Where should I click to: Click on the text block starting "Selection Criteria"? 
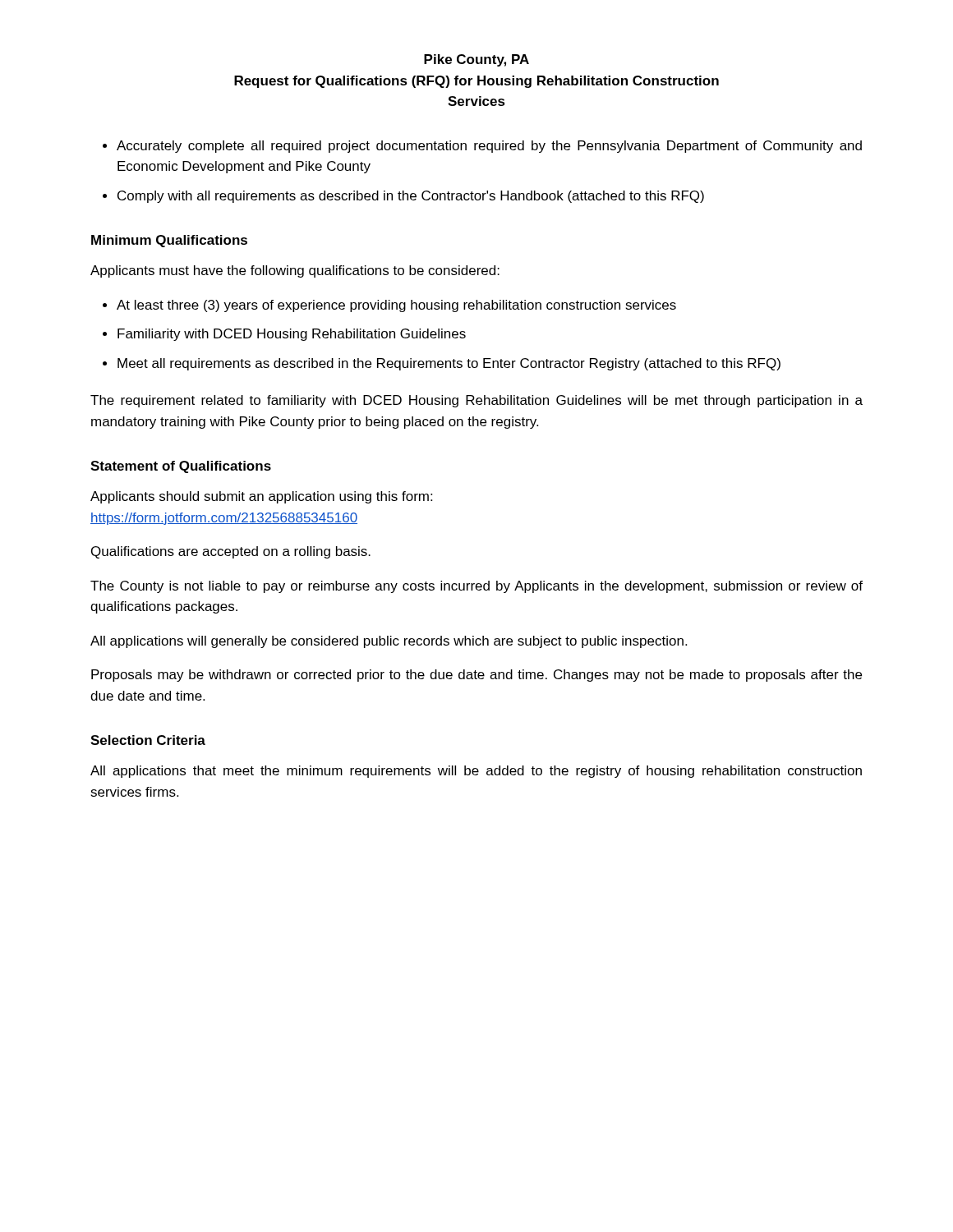click(148, 740)
